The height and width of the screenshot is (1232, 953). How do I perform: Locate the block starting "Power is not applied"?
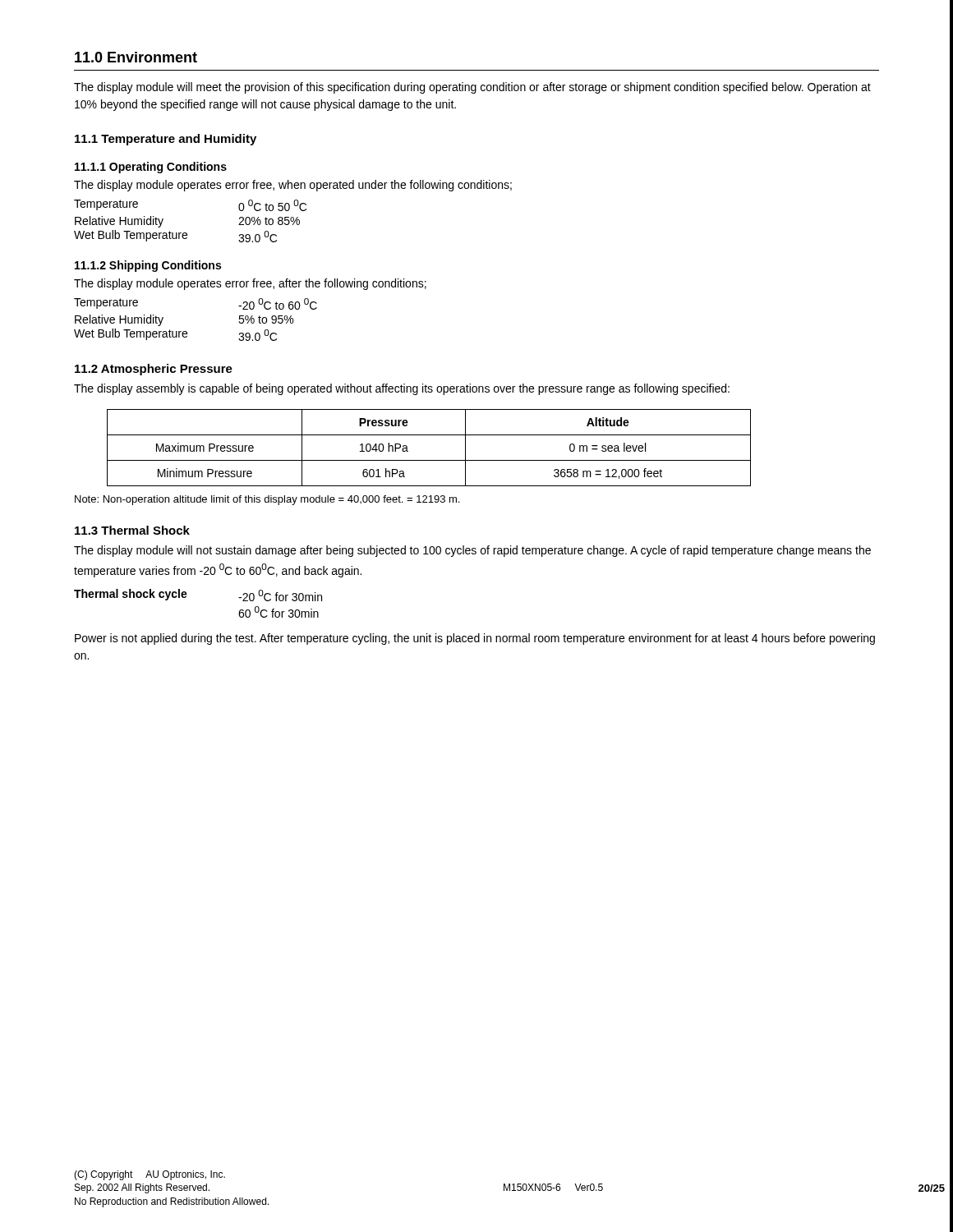pyautogui.click(x=476, y=647)
